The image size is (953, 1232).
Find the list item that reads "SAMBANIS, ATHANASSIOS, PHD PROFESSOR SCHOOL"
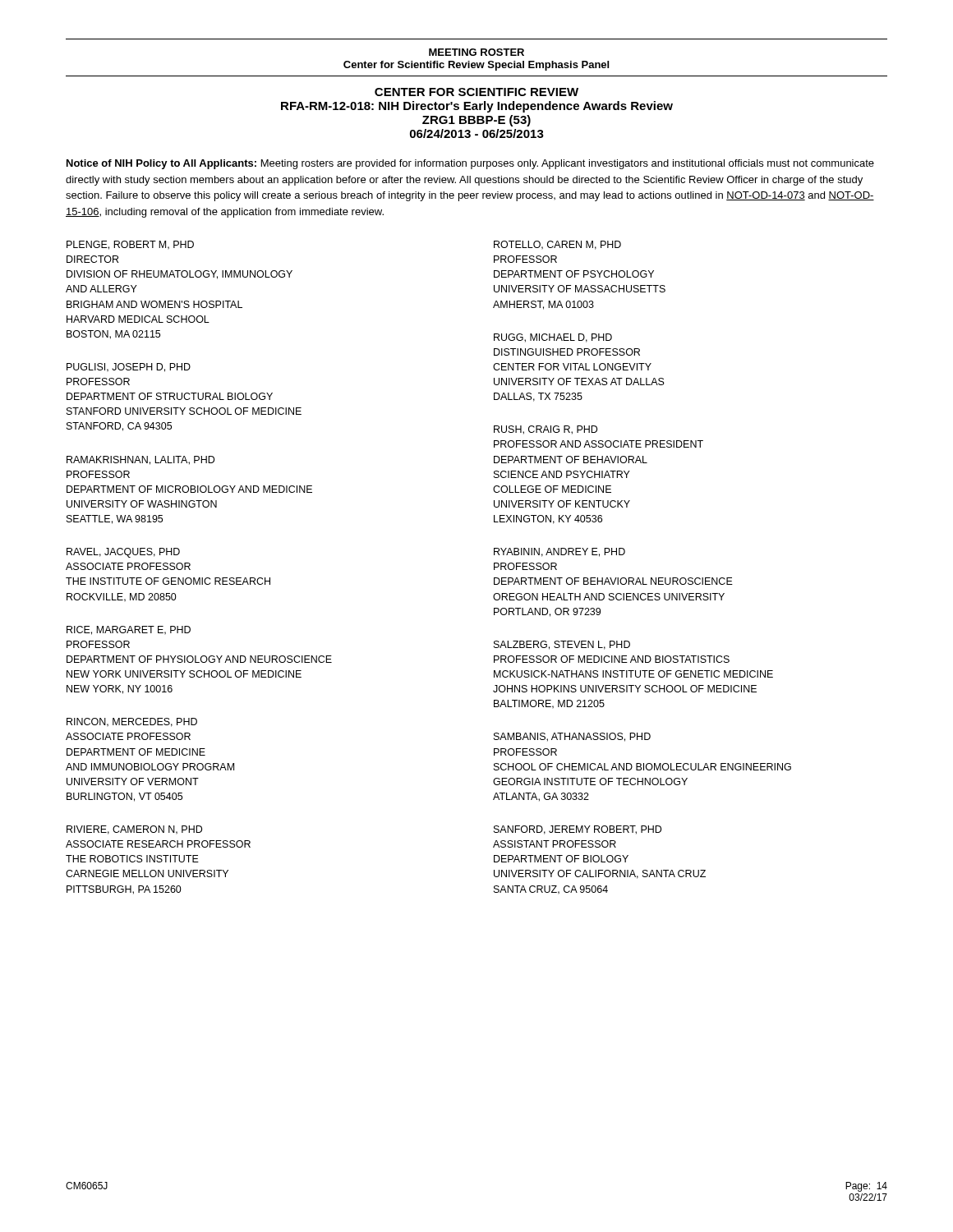click(x=642, y=767)
